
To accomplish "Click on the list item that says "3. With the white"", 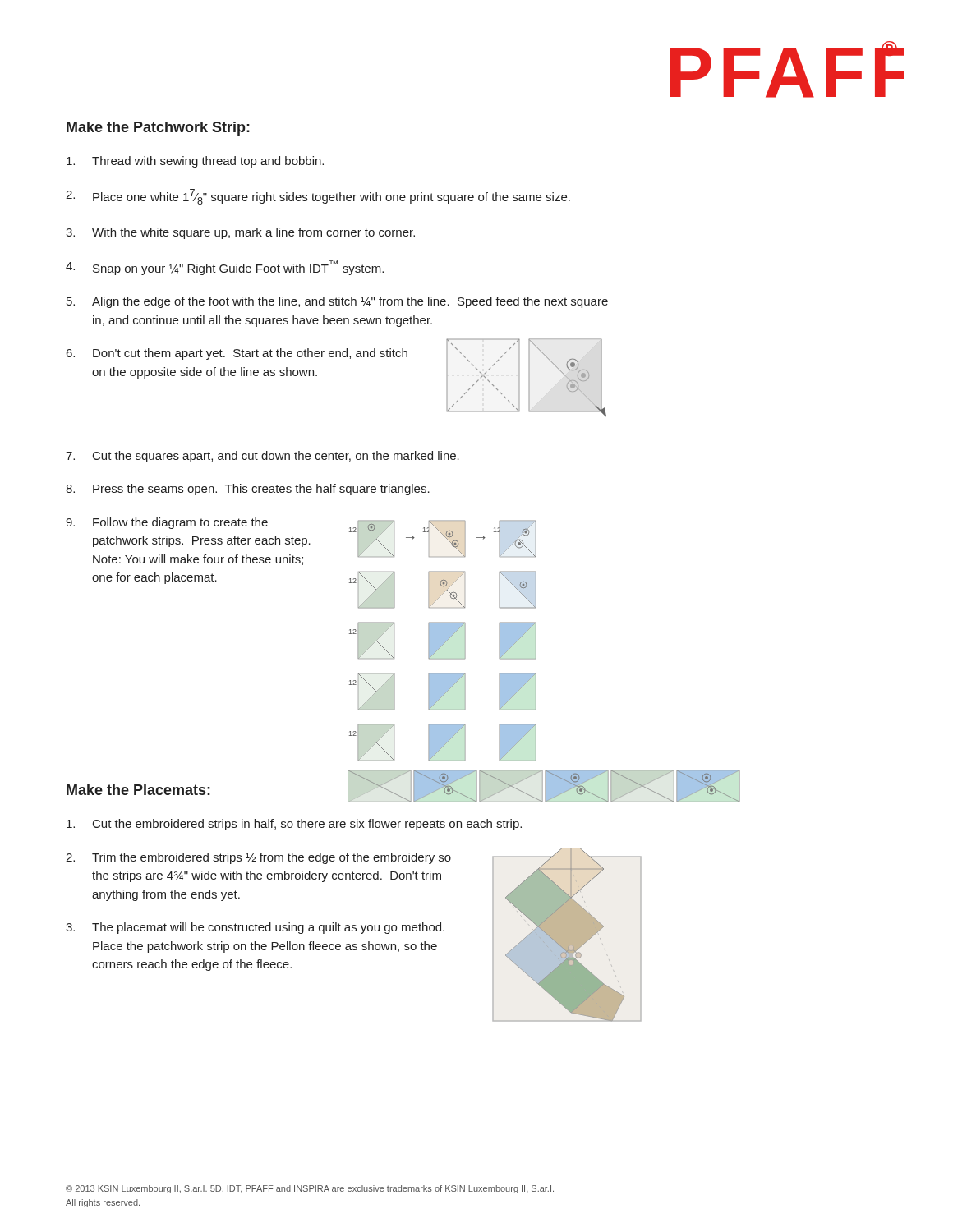I will coord(241,233).
